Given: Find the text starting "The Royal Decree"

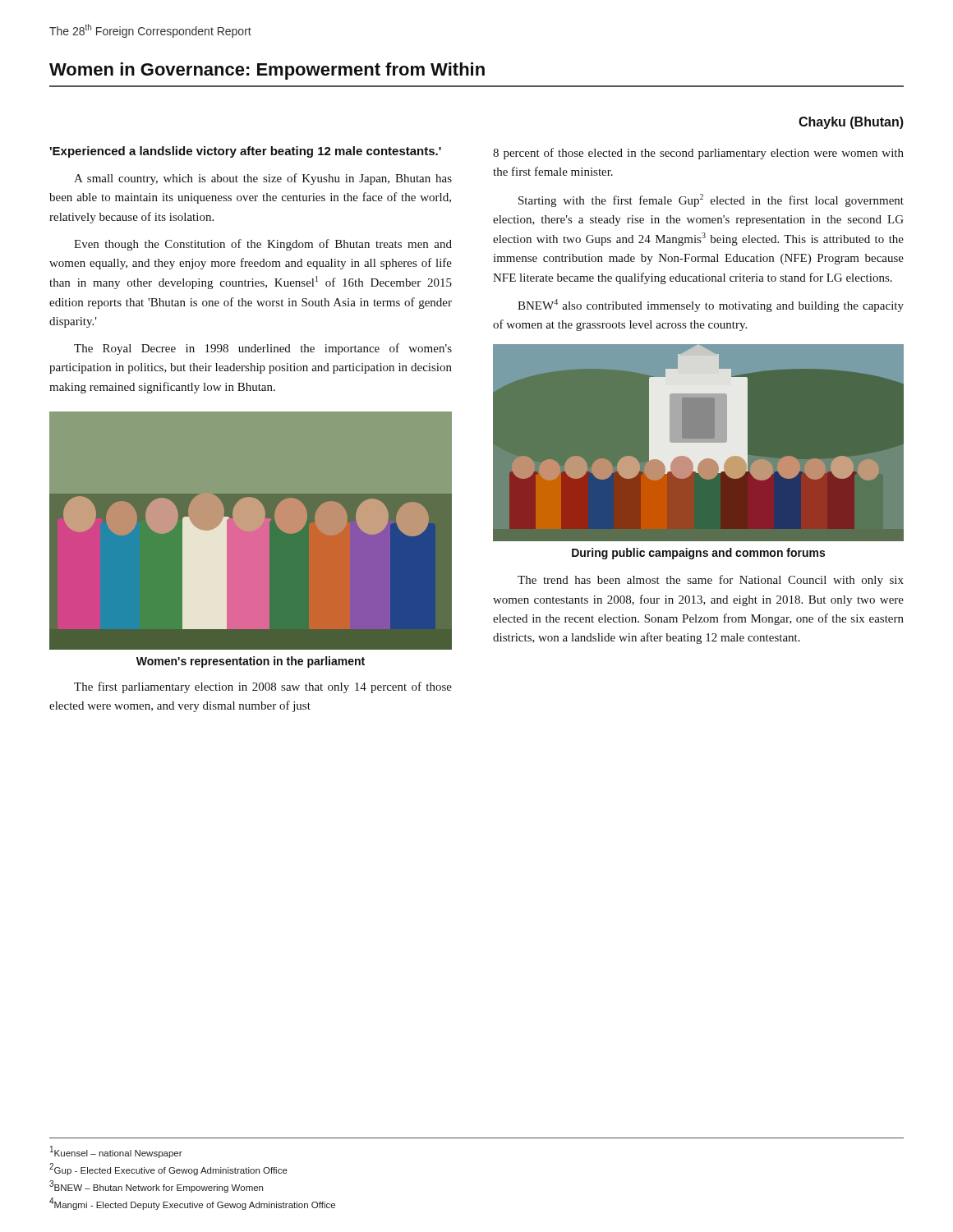Looking at the screenshot, I should (x=251, y=367).
